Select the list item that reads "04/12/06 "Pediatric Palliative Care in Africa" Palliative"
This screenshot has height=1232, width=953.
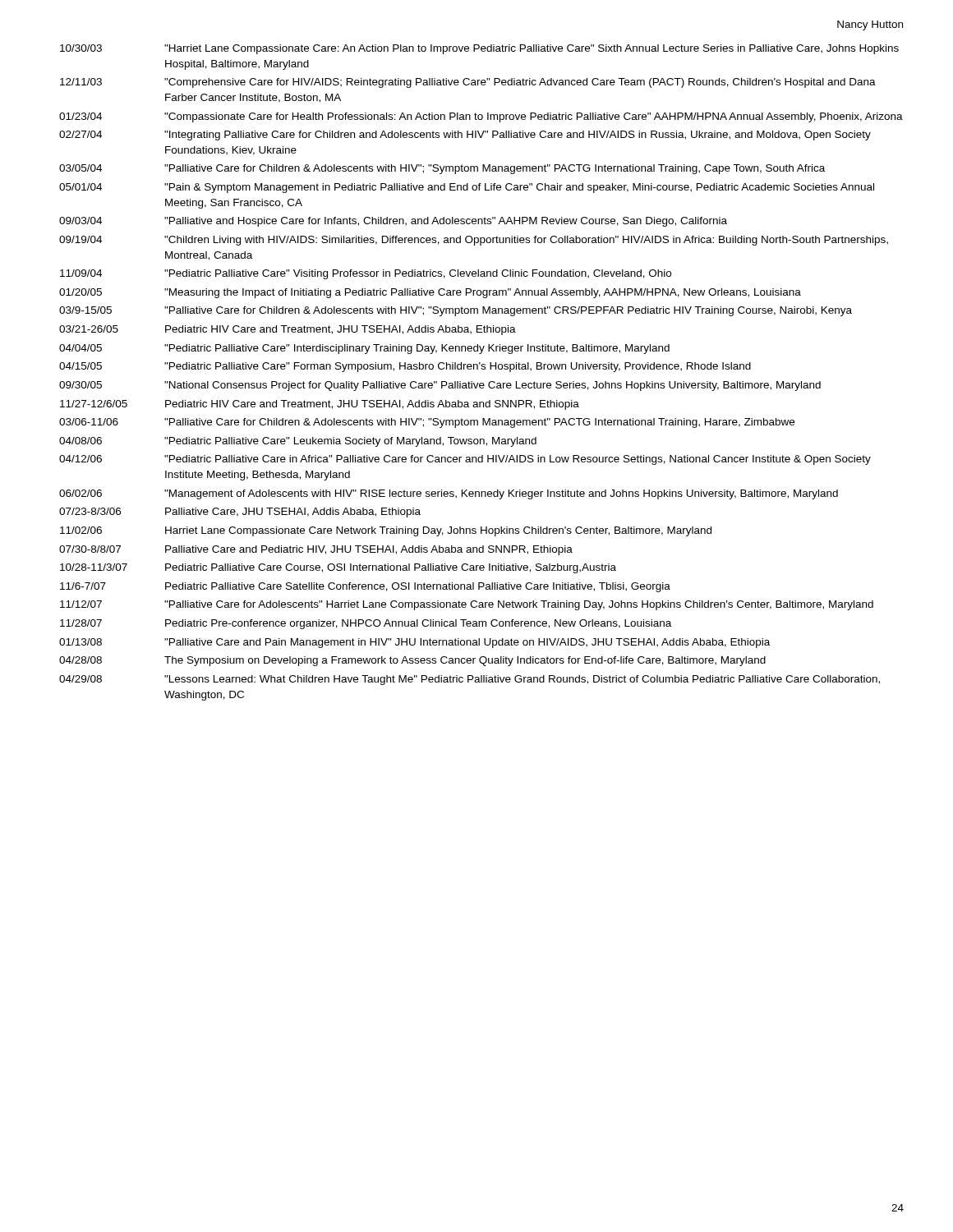pyautogui.click(x=481, y=467)
